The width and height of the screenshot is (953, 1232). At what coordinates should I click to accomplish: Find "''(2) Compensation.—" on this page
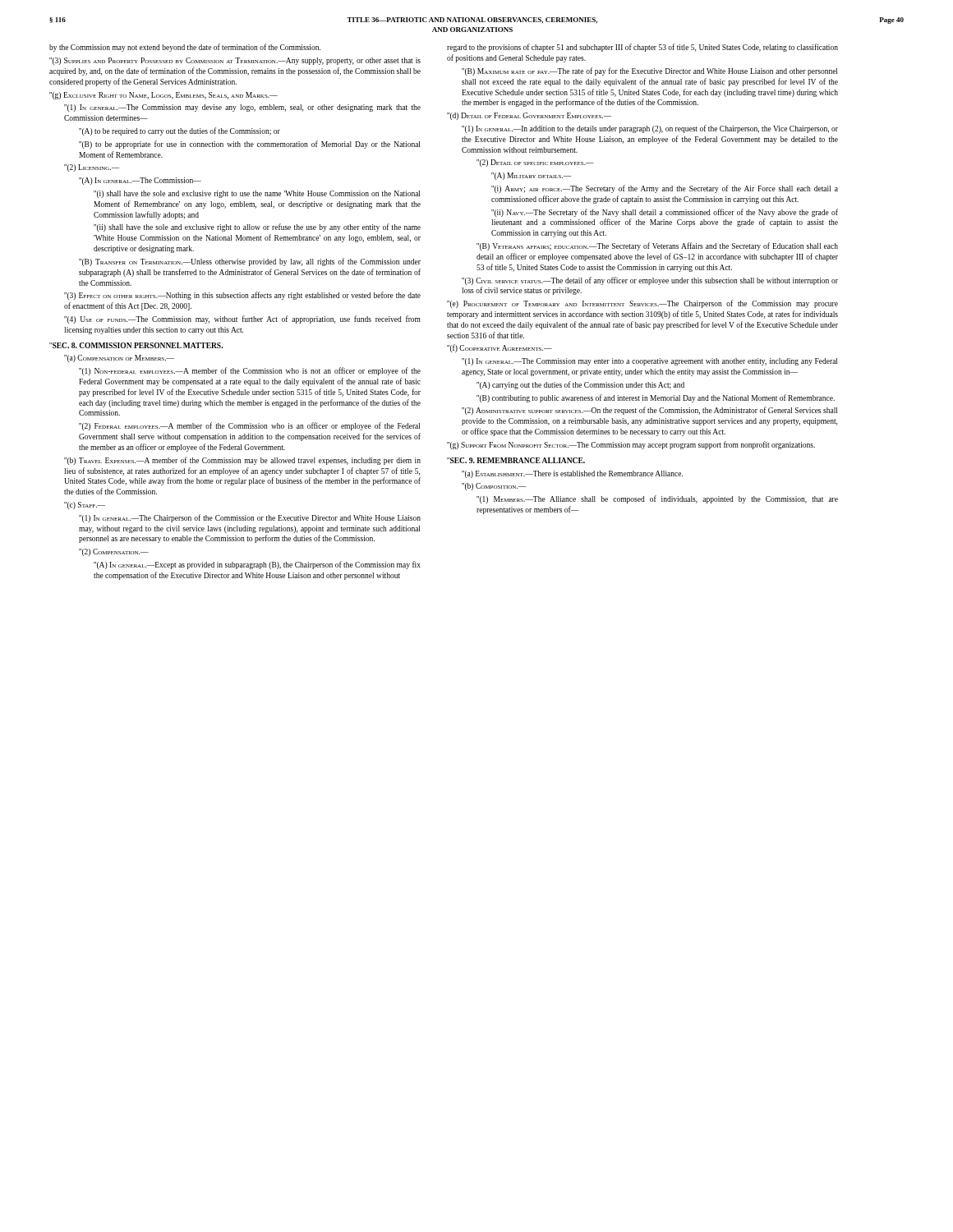pyautogui.click(x=235, y=552)
